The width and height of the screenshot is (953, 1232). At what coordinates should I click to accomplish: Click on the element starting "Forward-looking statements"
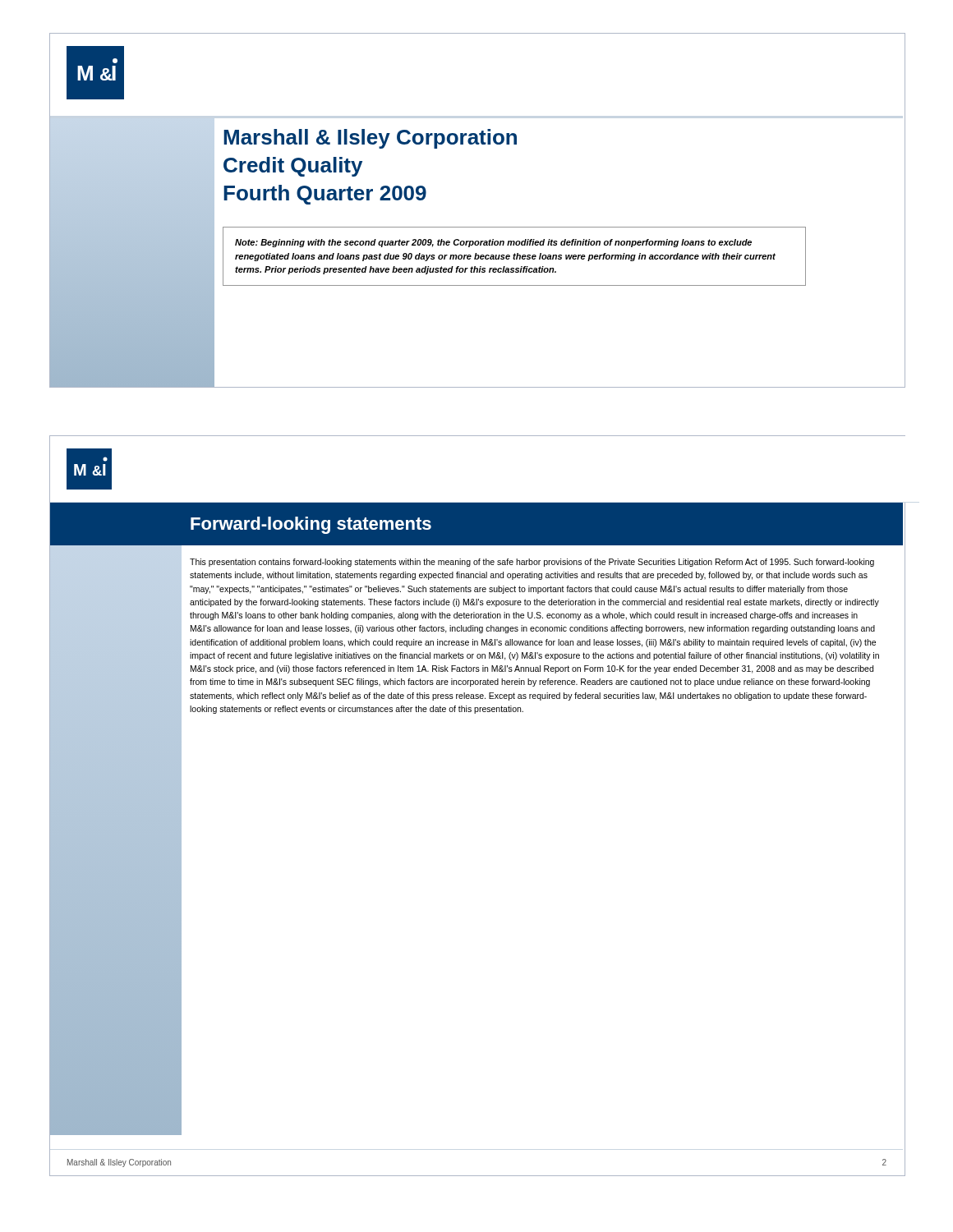click(x=311, y=524)
